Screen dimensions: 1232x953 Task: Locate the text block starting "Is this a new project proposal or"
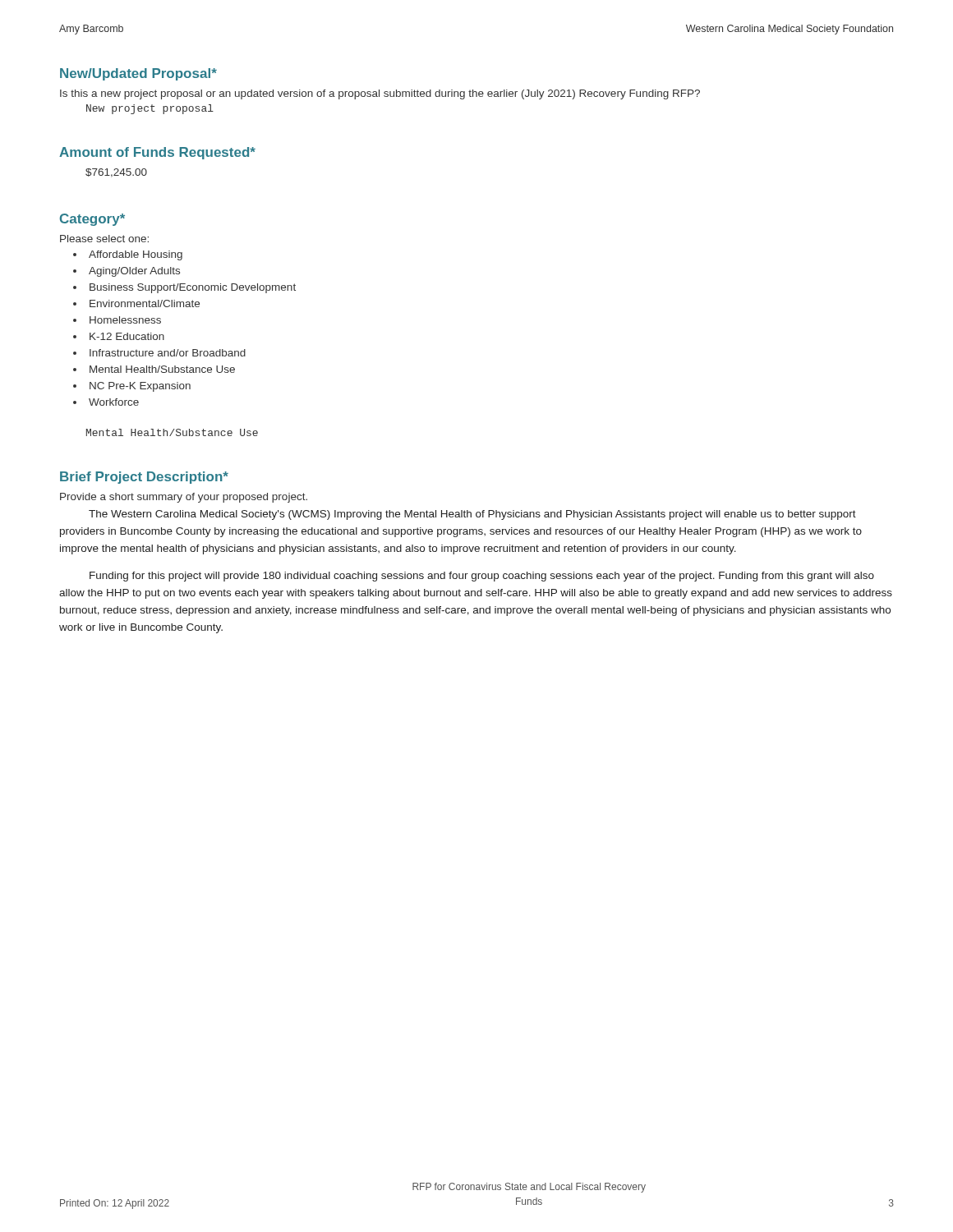(x=380, y=93)
